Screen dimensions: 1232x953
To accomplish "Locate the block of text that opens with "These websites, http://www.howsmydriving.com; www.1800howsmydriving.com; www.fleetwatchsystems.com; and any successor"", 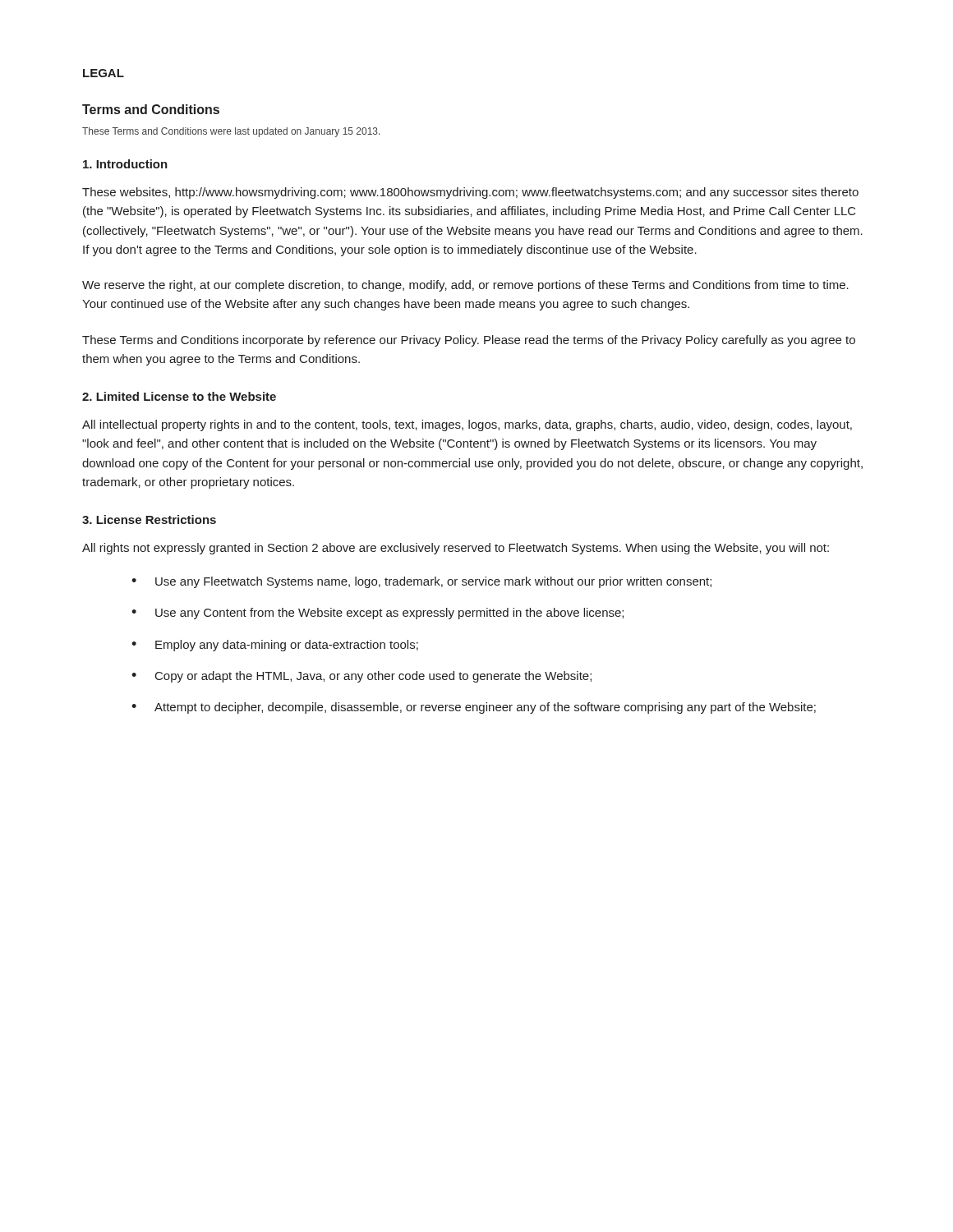I will 473,220.
